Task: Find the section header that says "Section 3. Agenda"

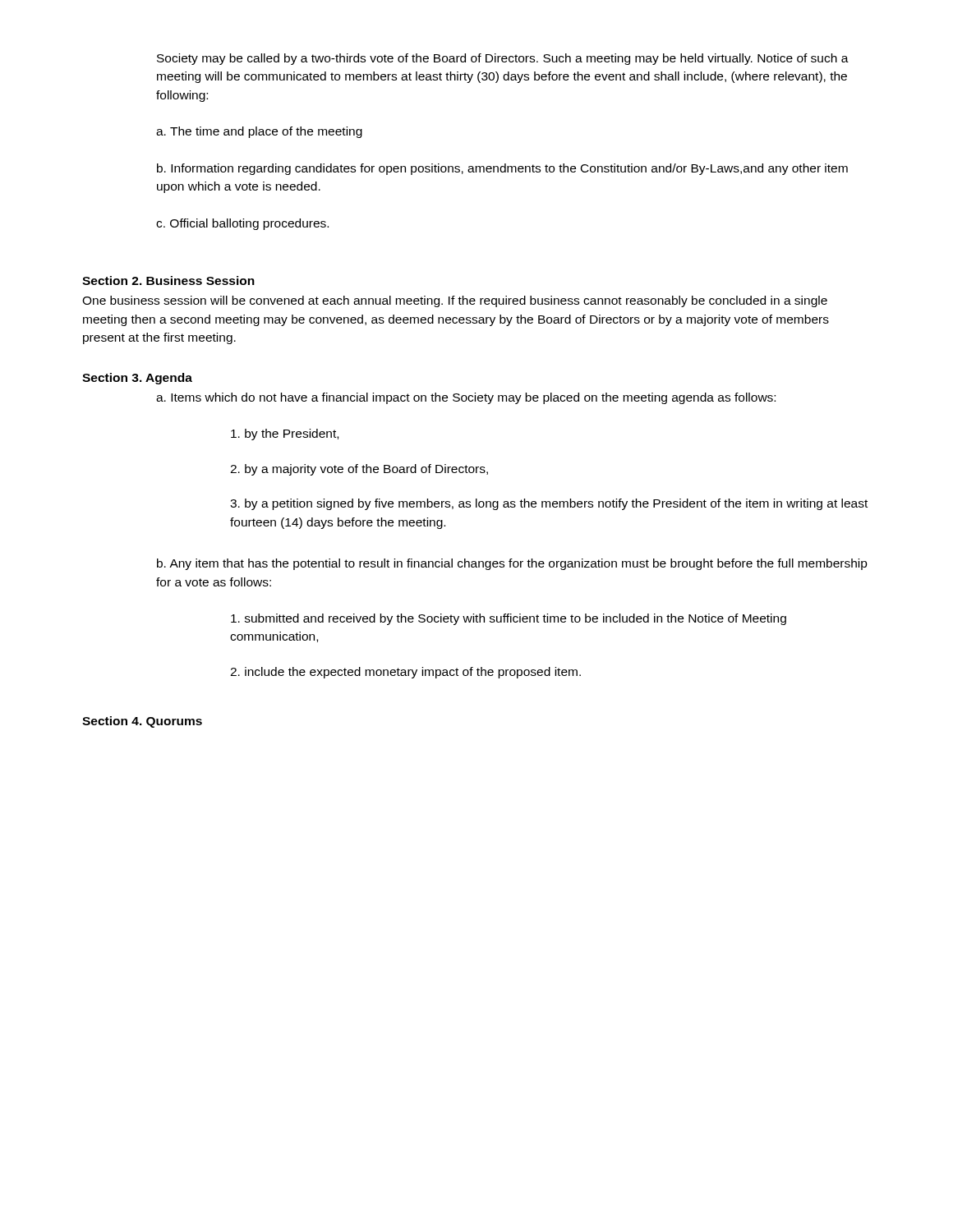Action: point(137,377)
